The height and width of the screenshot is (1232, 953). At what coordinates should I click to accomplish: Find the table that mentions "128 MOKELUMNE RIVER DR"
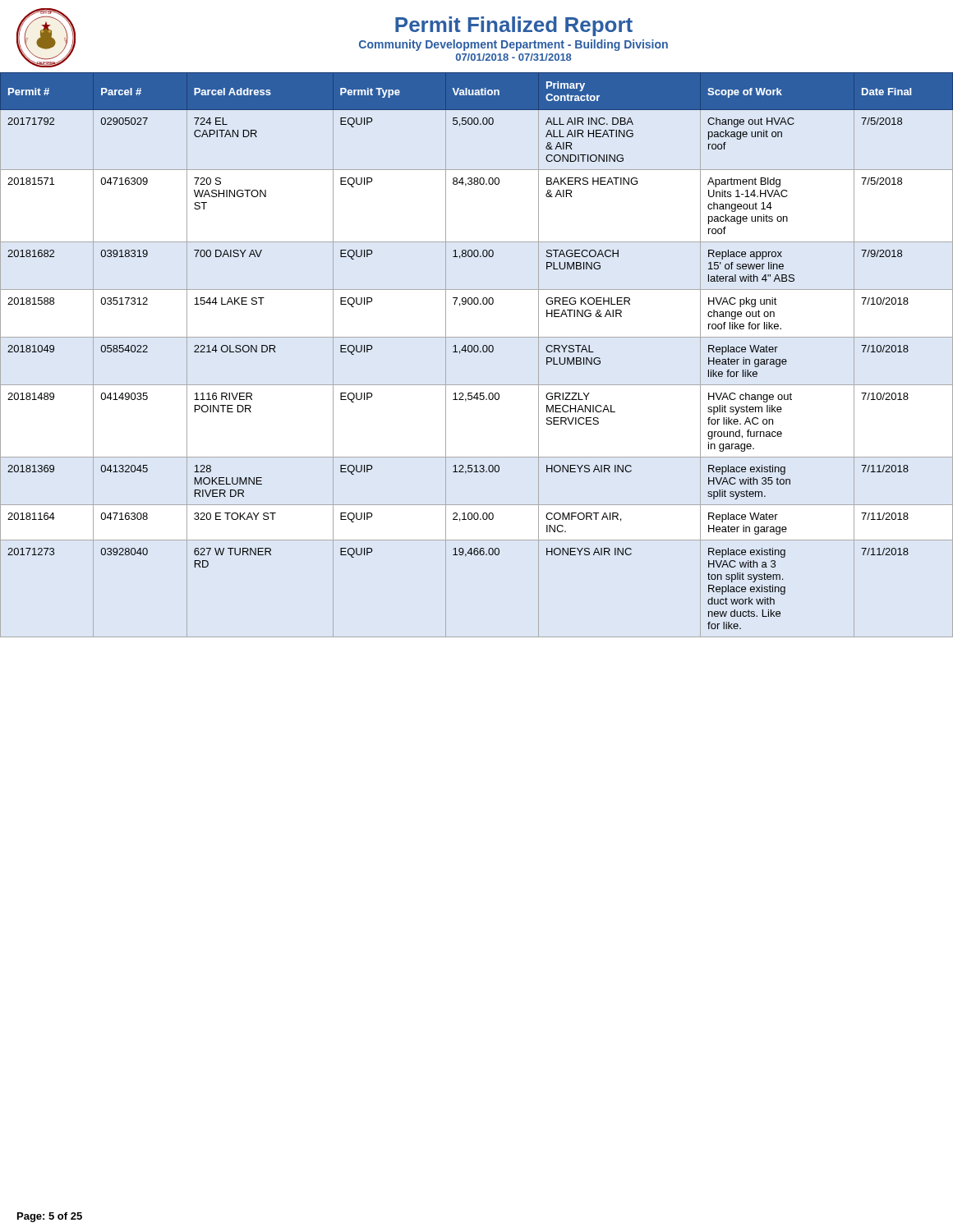coord(476,355)
